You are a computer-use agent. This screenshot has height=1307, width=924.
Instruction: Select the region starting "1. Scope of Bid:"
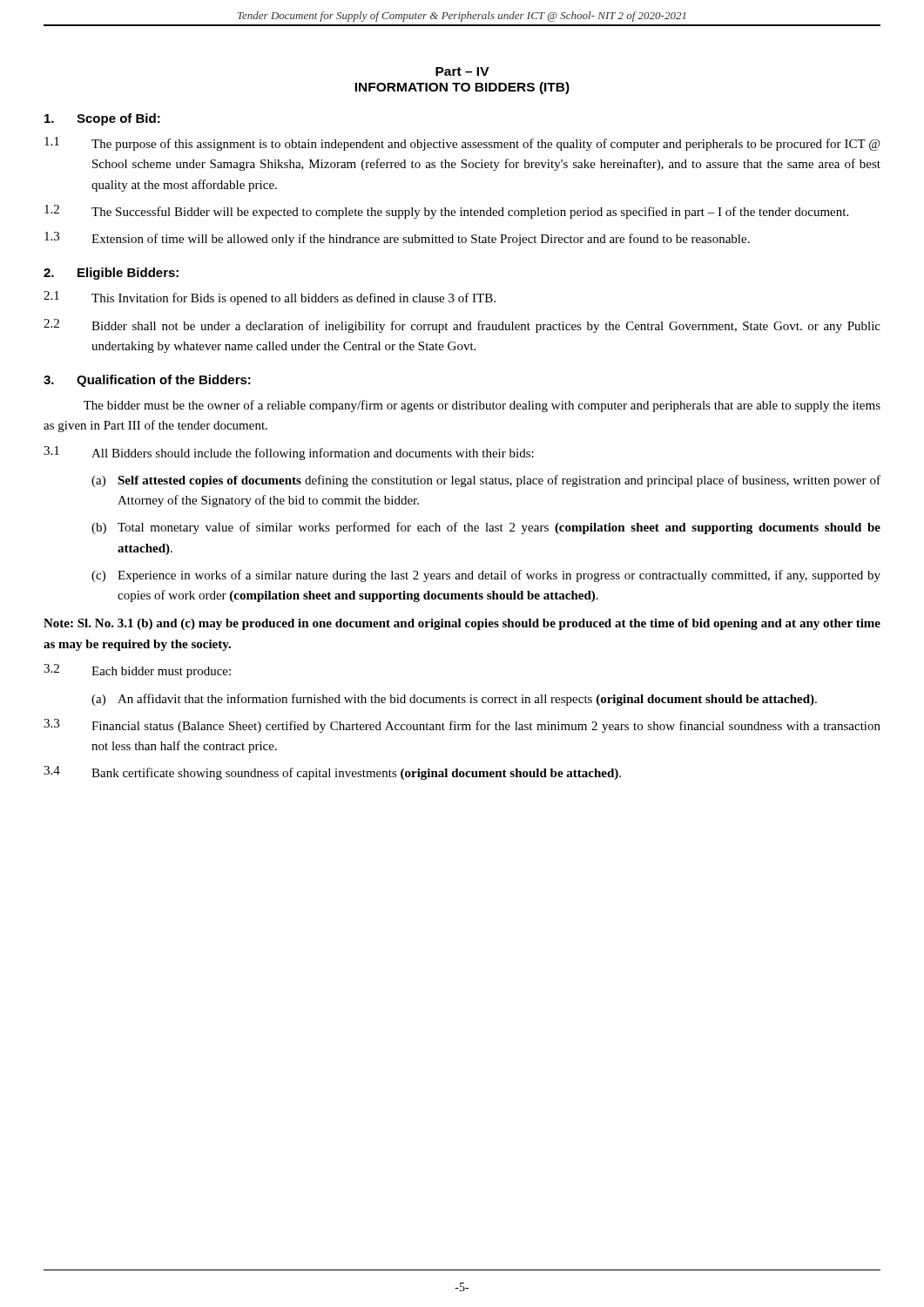coord(102,118)
